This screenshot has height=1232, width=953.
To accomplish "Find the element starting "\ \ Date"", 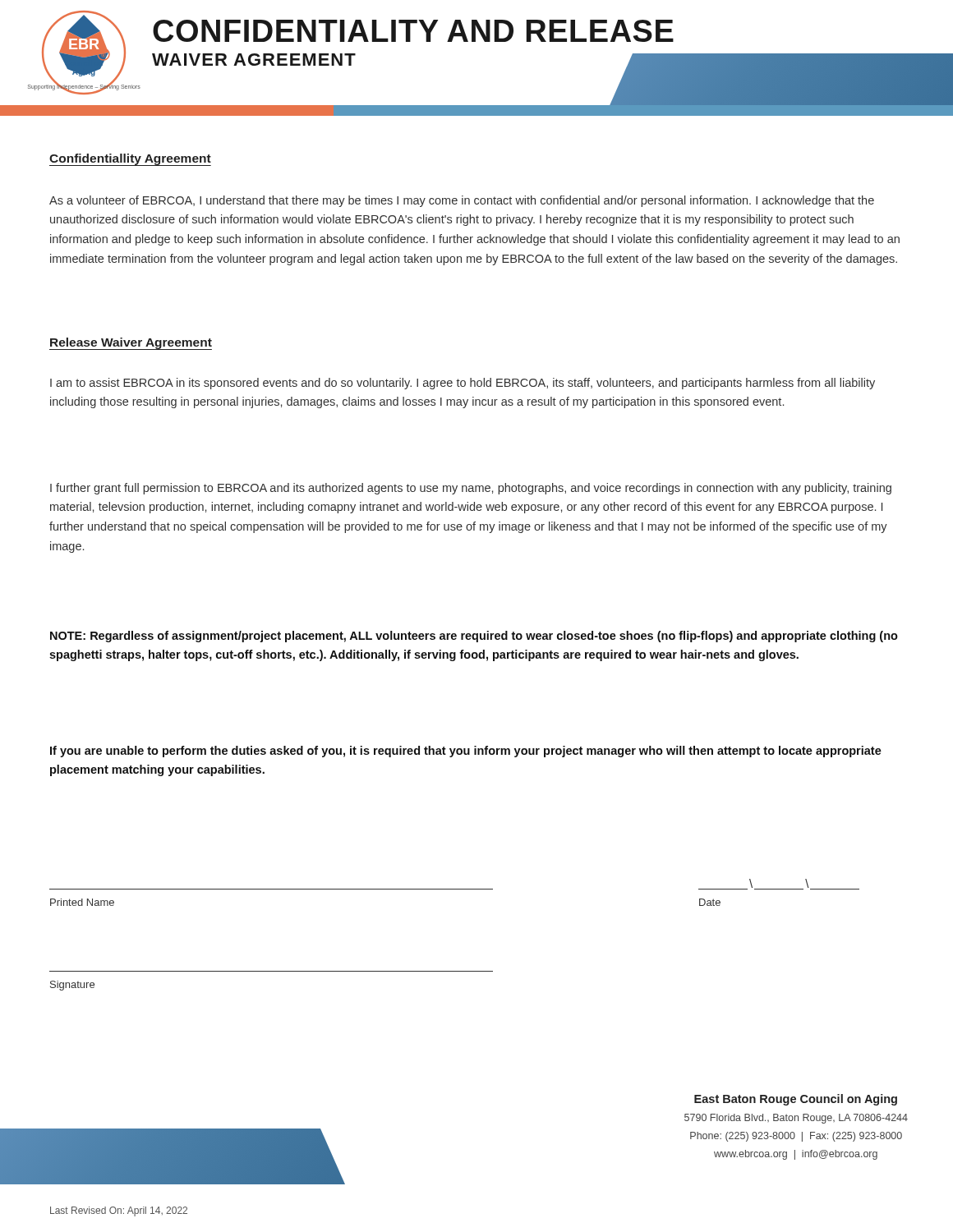I will 826,890.
